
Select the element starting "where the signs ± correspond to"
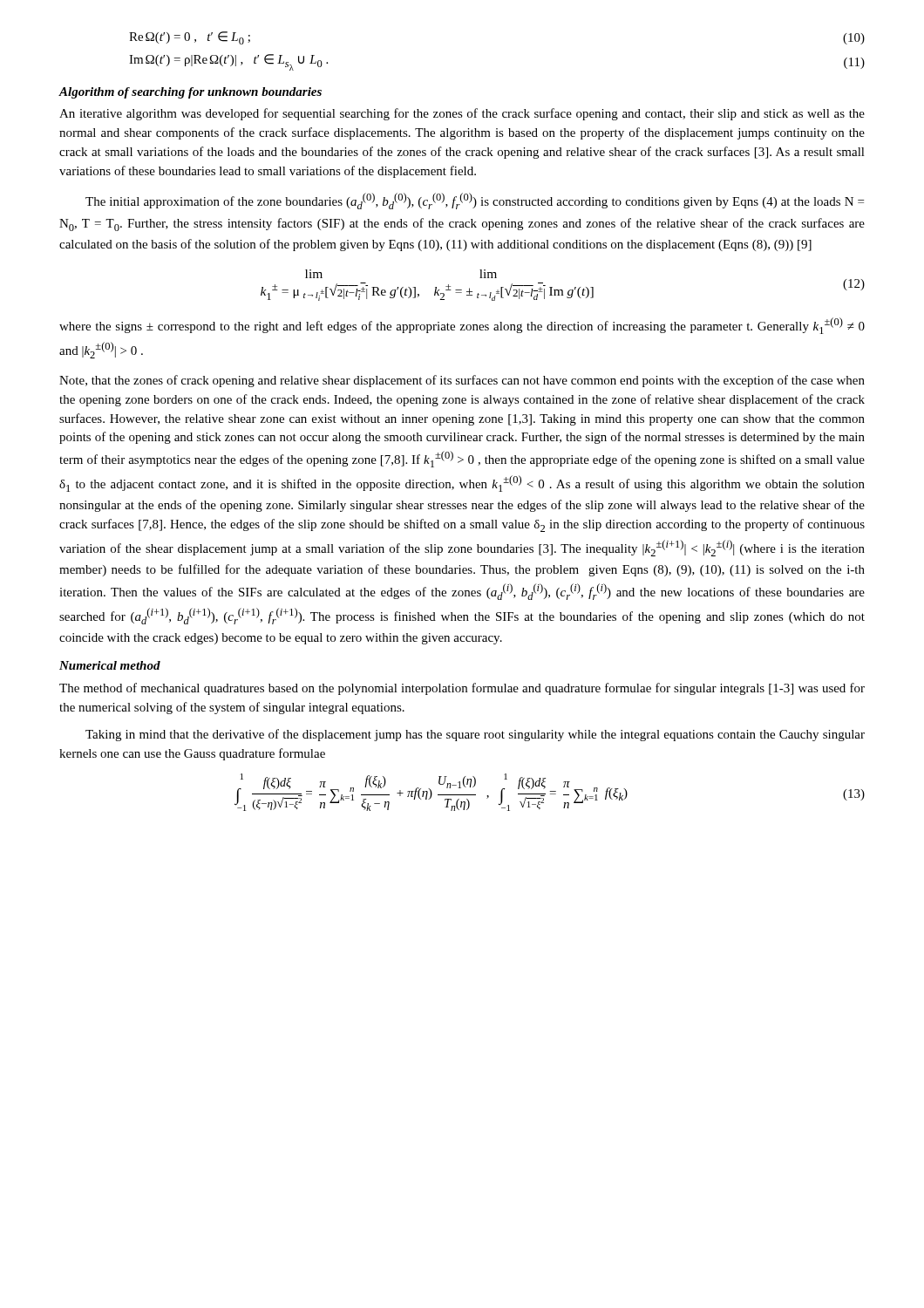[462, 338]
